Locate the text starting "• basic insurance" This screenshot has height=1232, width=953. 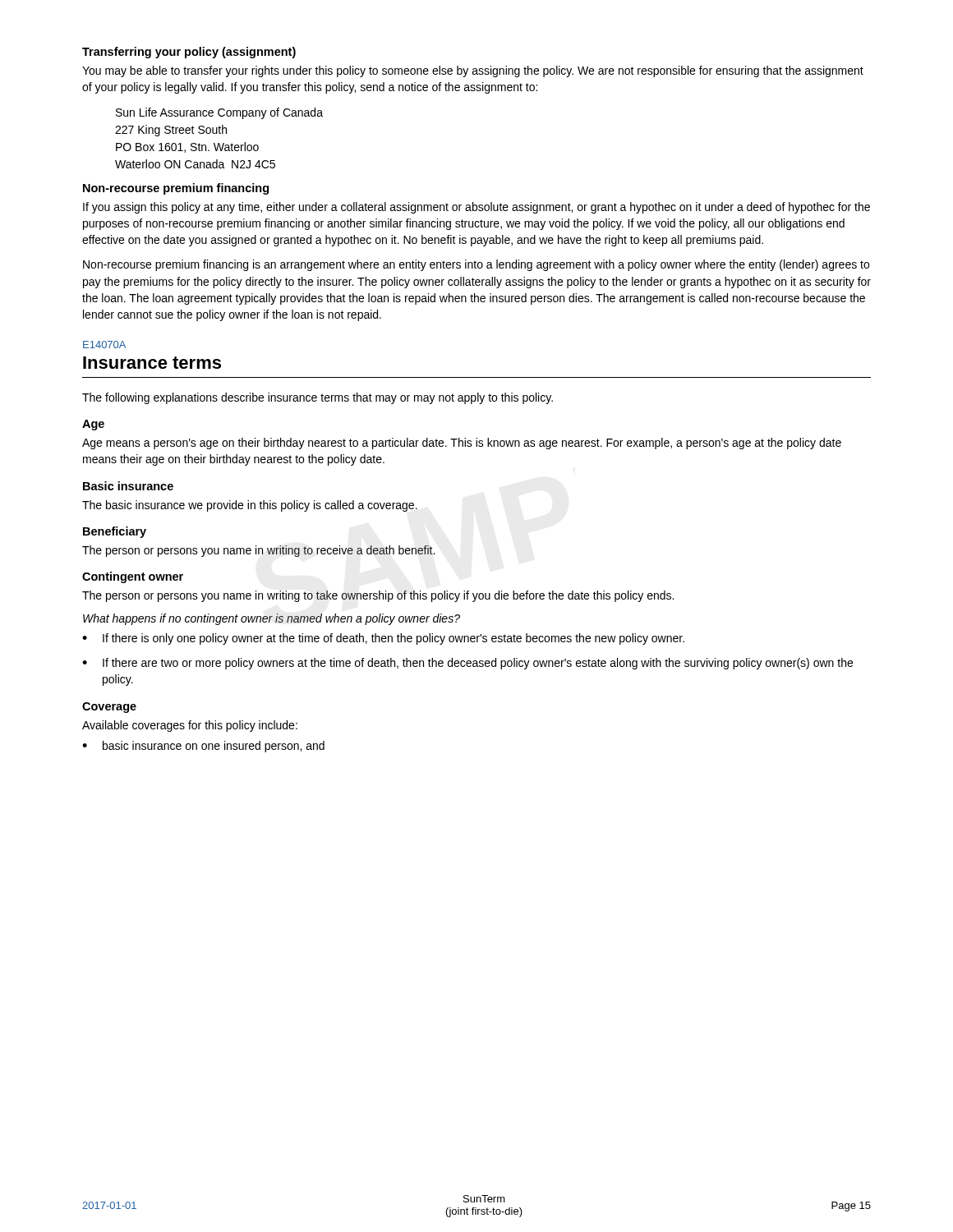coord(203,747)
